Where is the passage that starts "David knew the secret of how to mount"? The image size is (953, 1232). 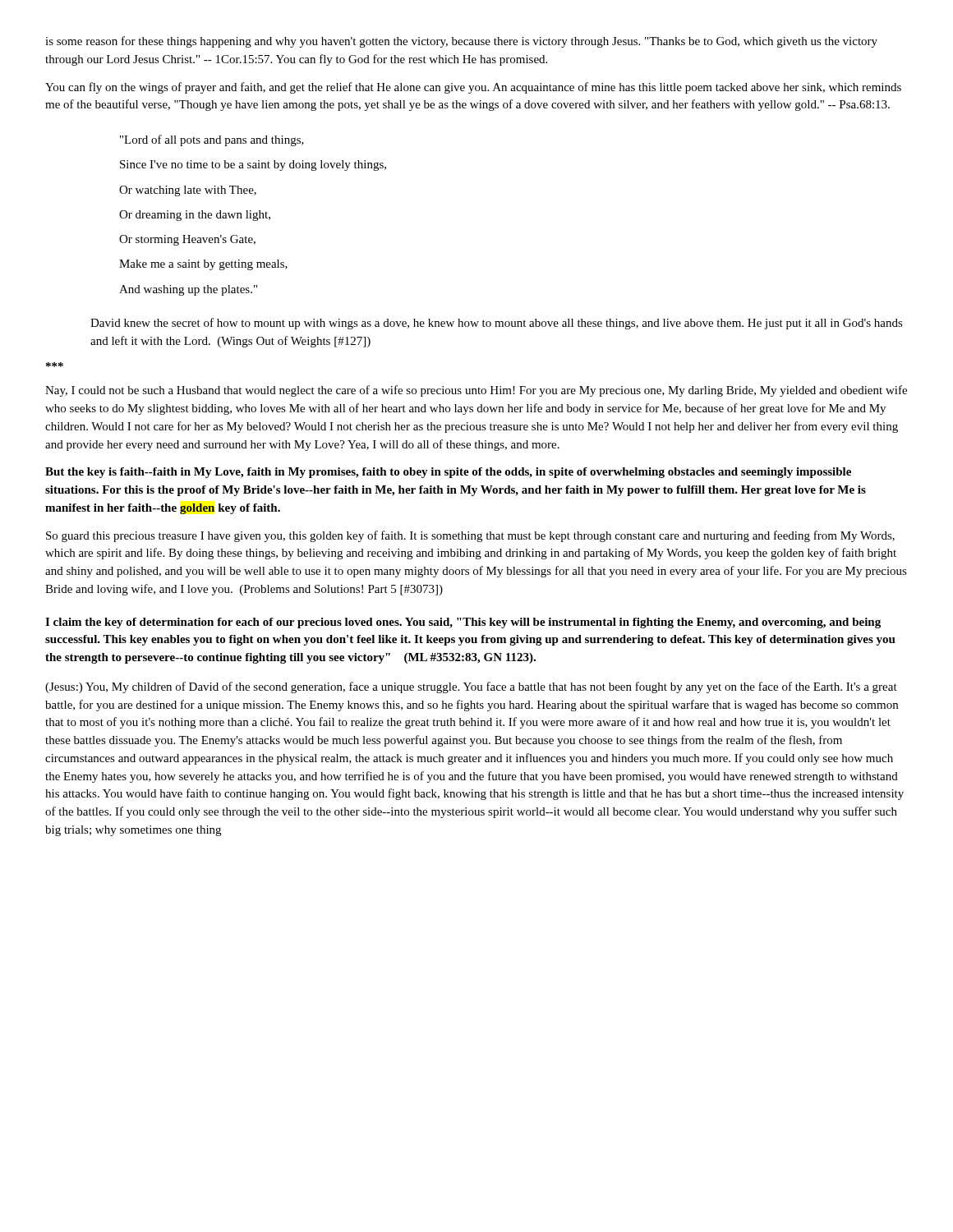497,332
